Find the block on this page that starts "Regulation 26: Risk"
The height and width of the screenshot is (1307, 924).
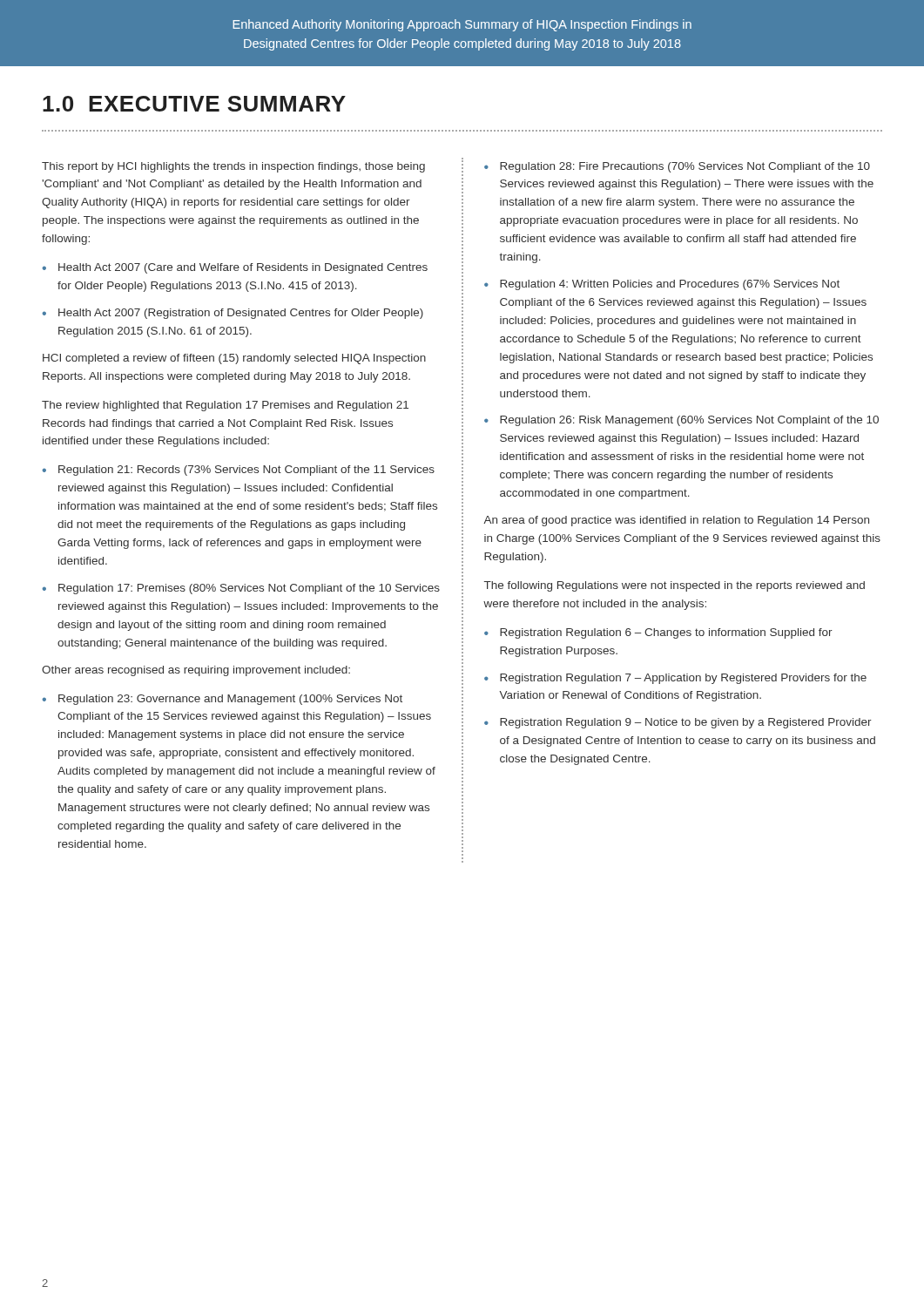[689, 456]
